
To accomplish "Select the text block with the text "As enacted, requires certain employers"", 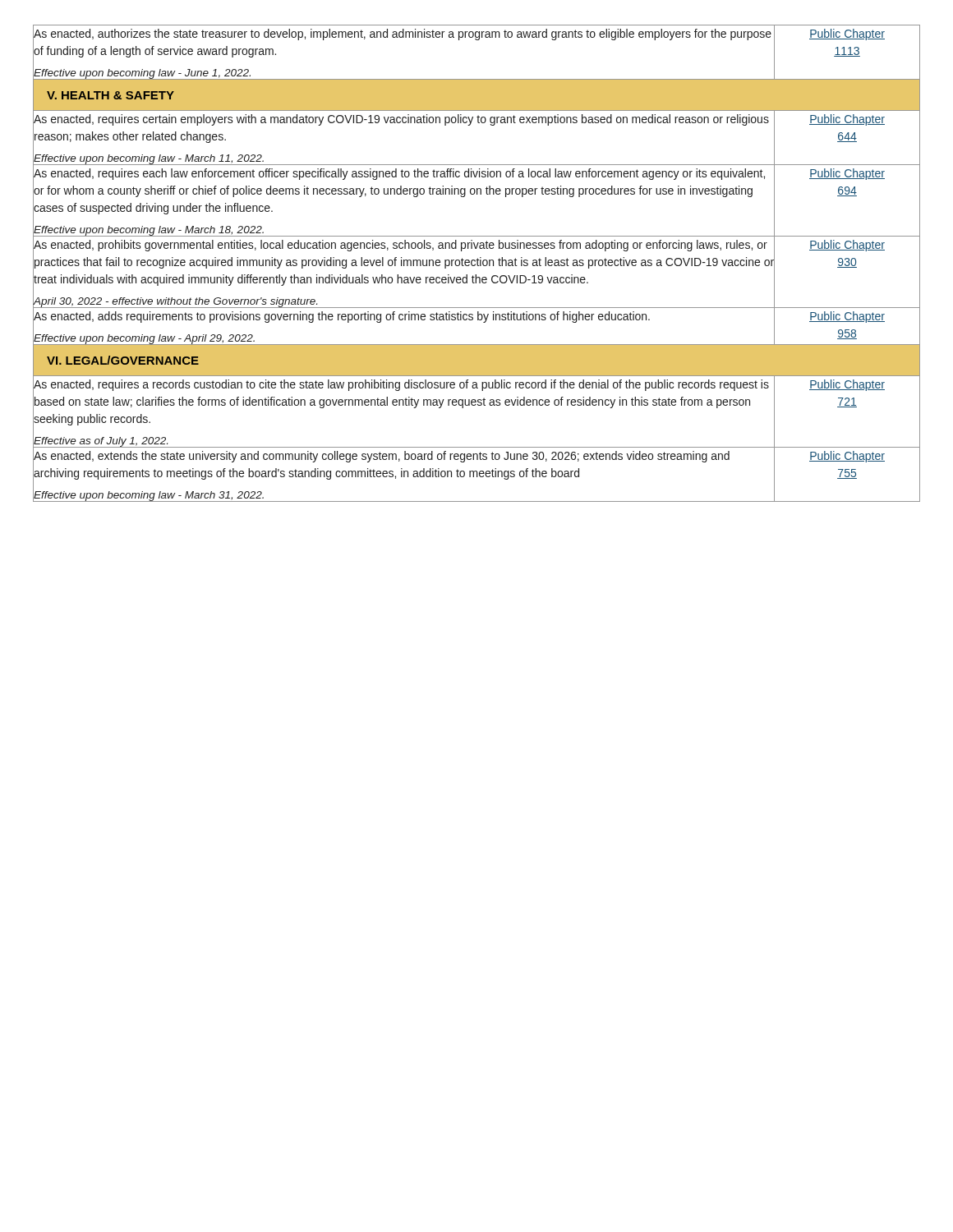I will click(404, 138).
